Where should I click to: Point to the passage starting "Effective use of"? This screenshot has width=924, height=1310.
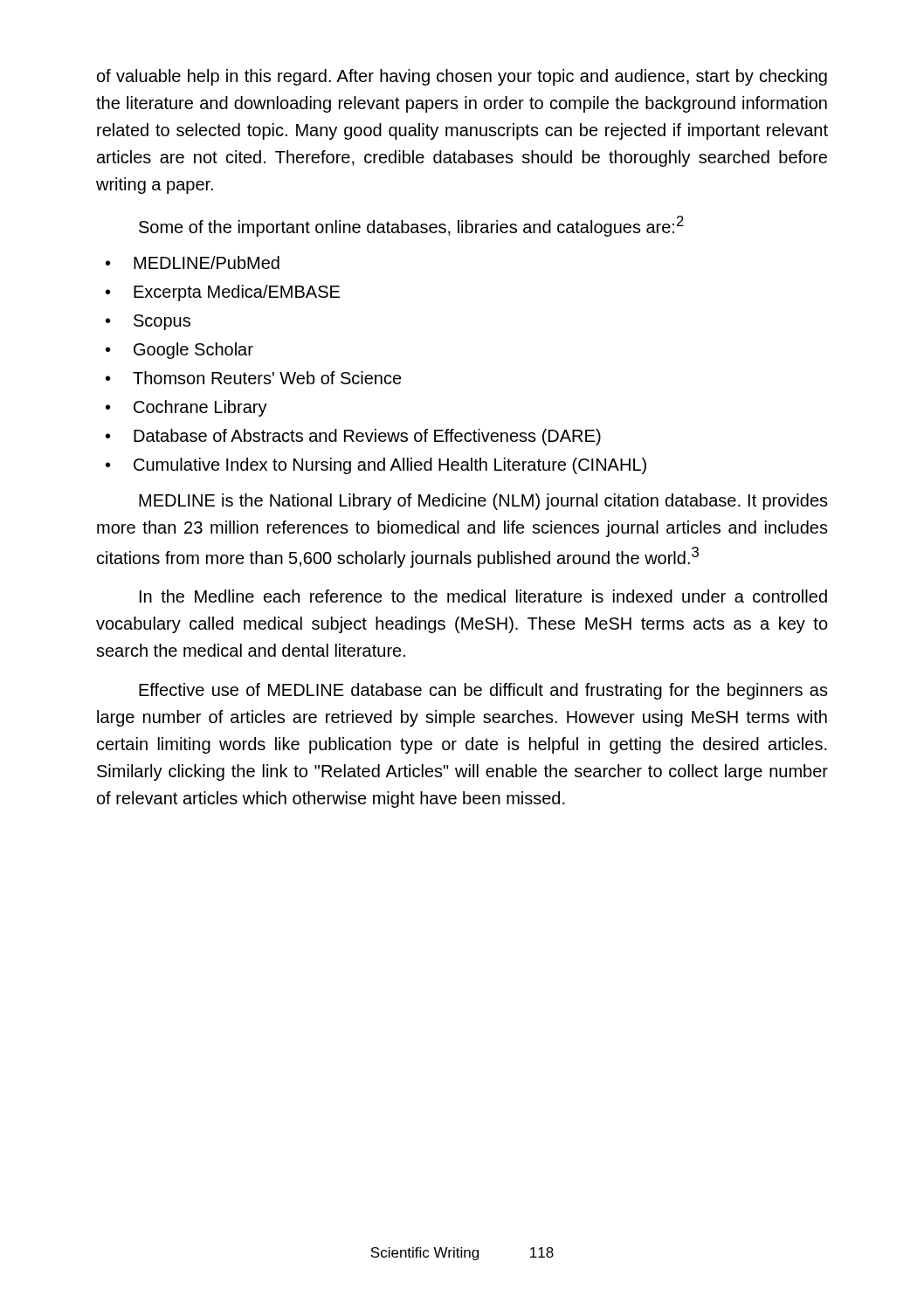tap(462, 745)
